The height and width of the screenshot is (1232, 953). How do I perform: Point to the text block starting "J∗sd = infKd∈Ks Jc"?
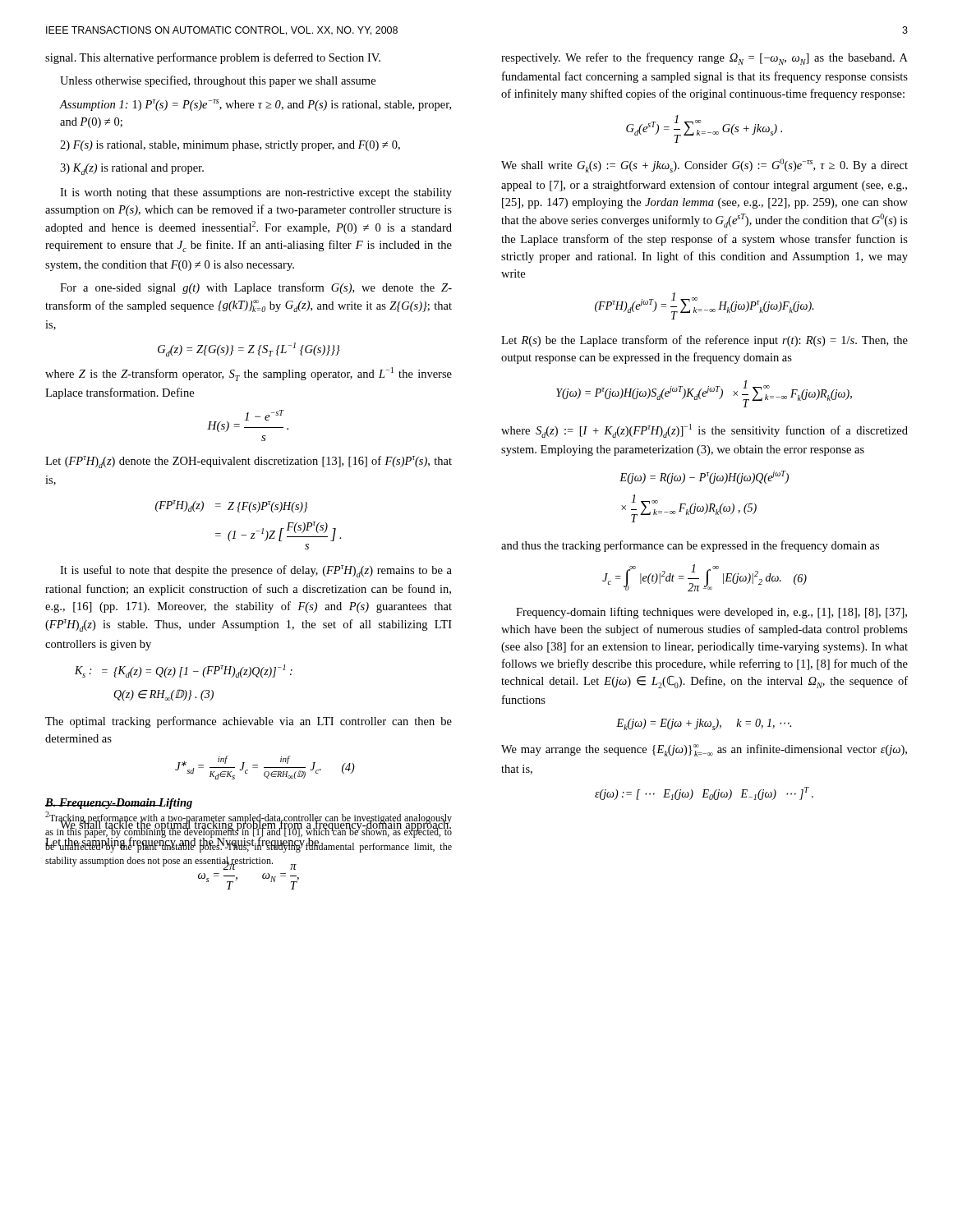coord(265,768)
